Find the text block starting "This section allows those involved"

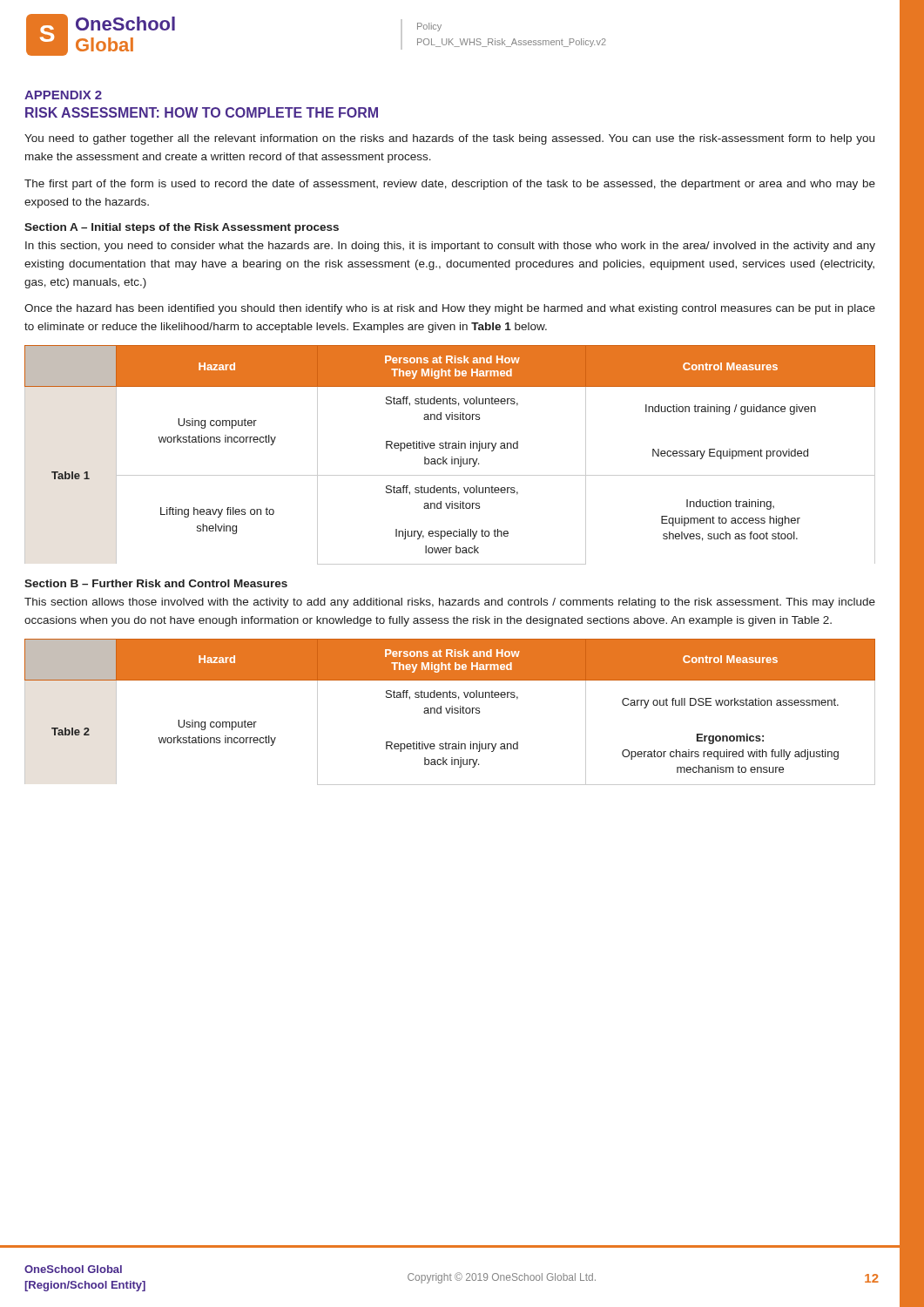click(450, 611)
